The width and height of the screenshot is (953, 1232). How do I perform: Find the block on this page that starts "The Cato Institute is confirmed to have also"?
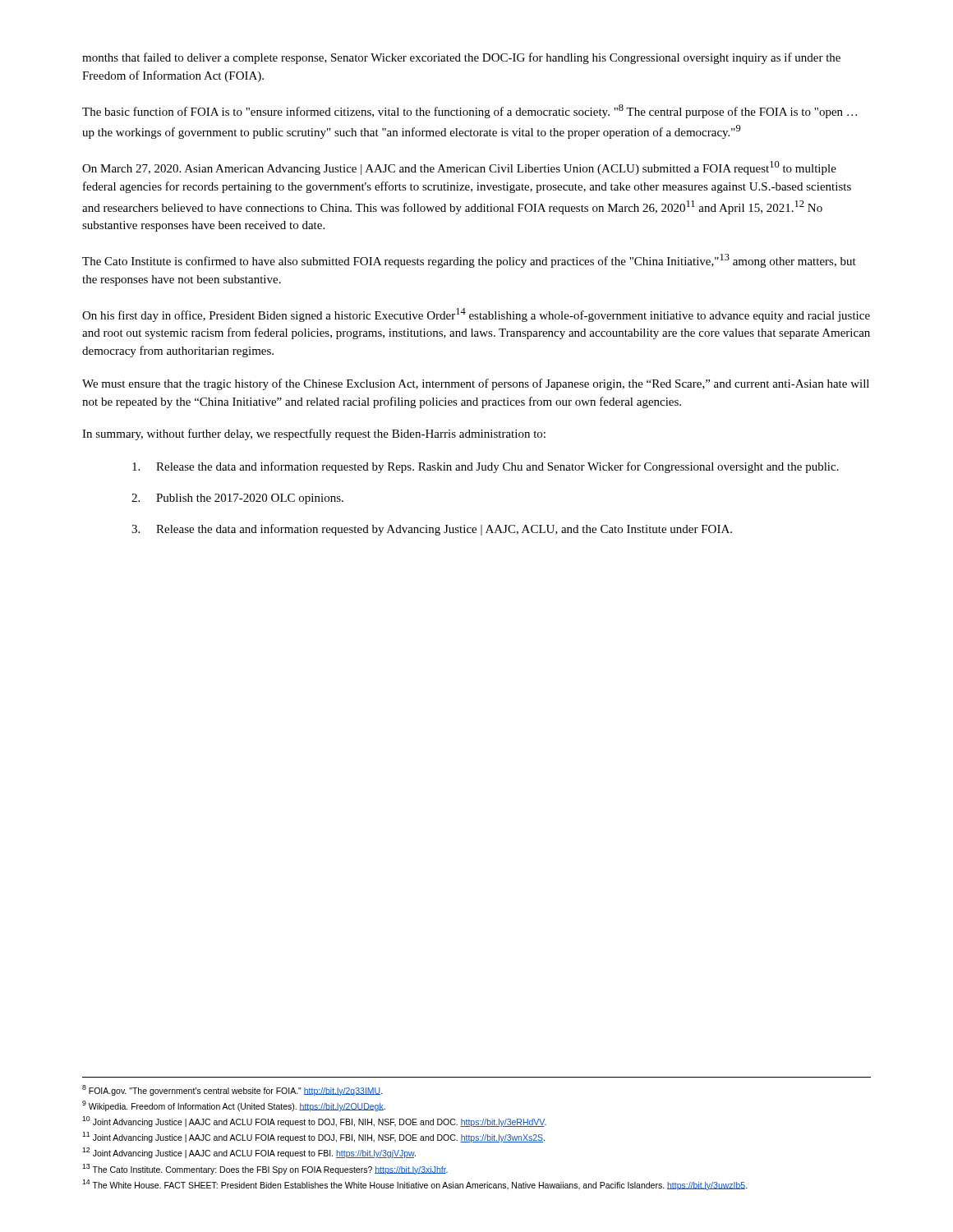469,268
